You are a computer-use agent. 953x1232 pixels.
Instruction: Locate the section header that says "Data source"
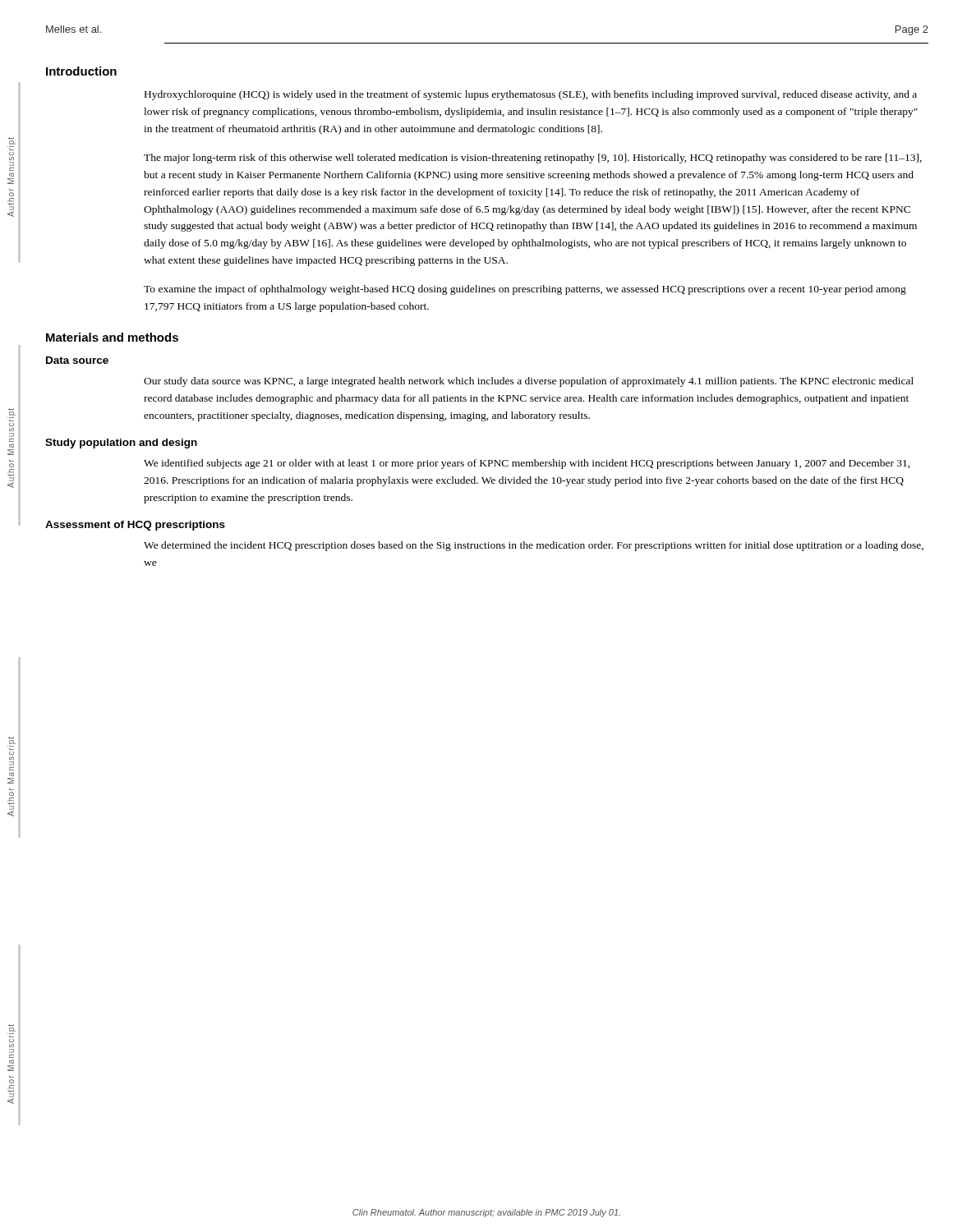(x=77, y=360)
